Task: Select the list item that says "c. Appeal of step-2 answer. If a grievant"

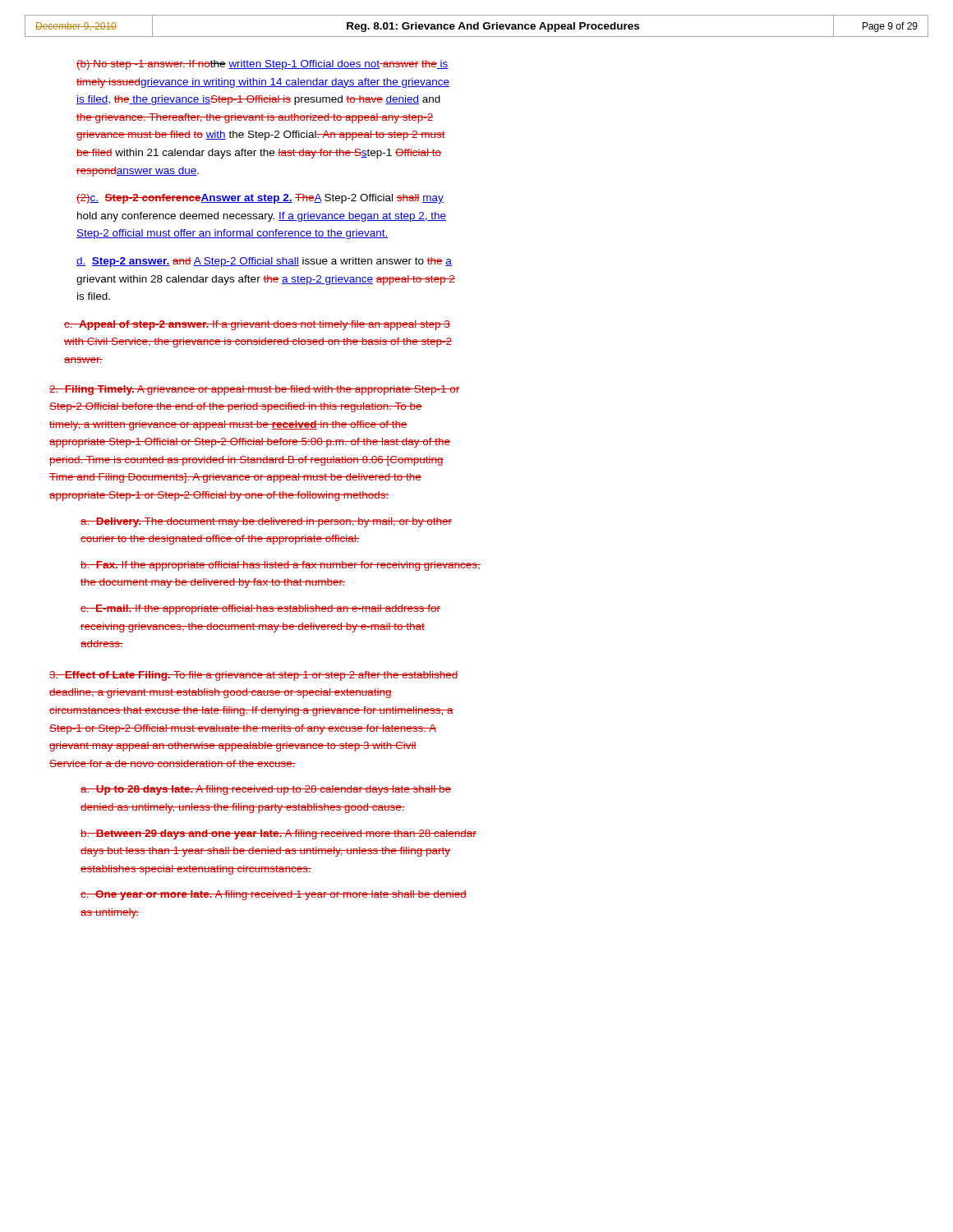Action: click(258, 342)
